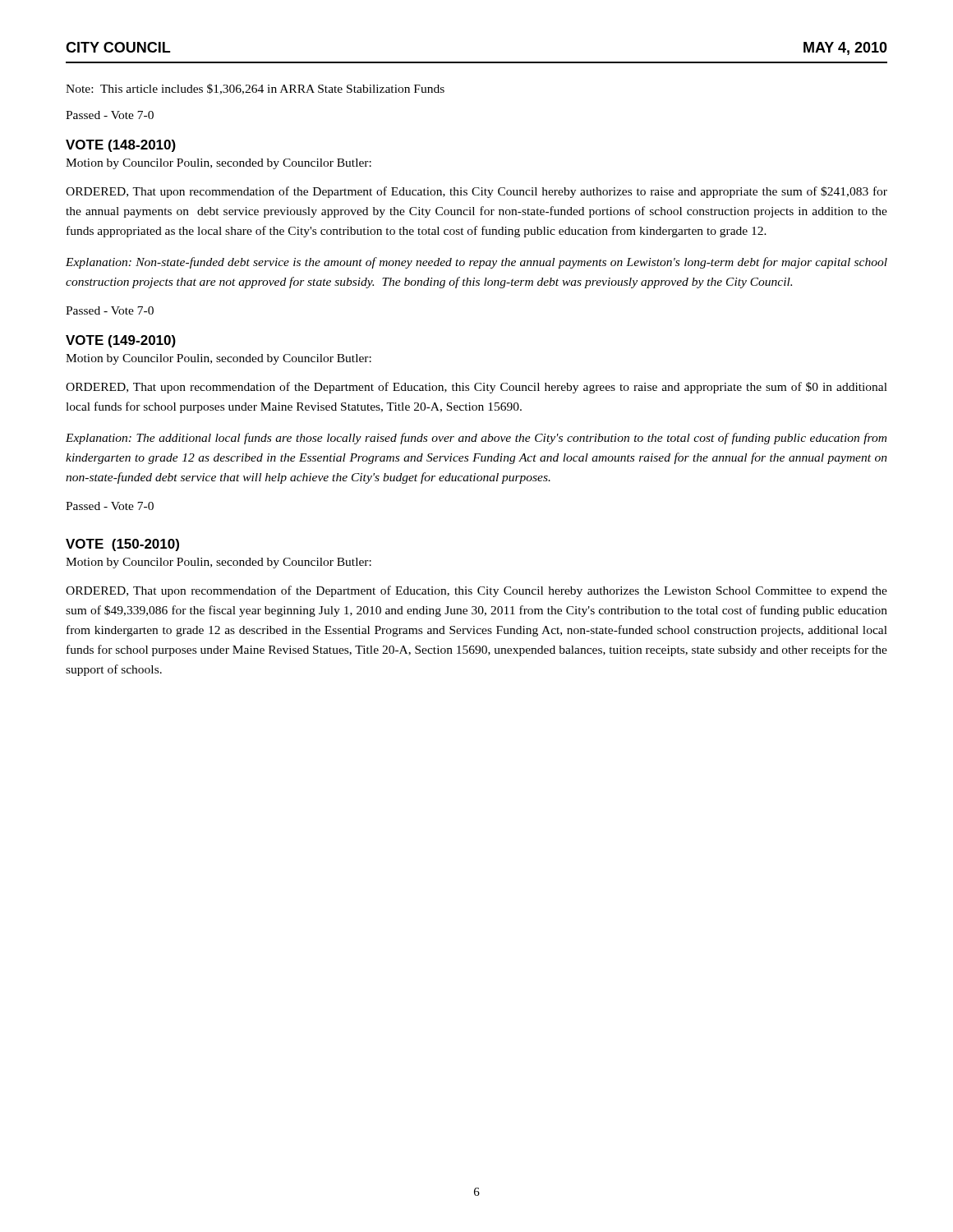
Task: Point to "VOTE (150-2010)"
Action: (x=123, y=544)
